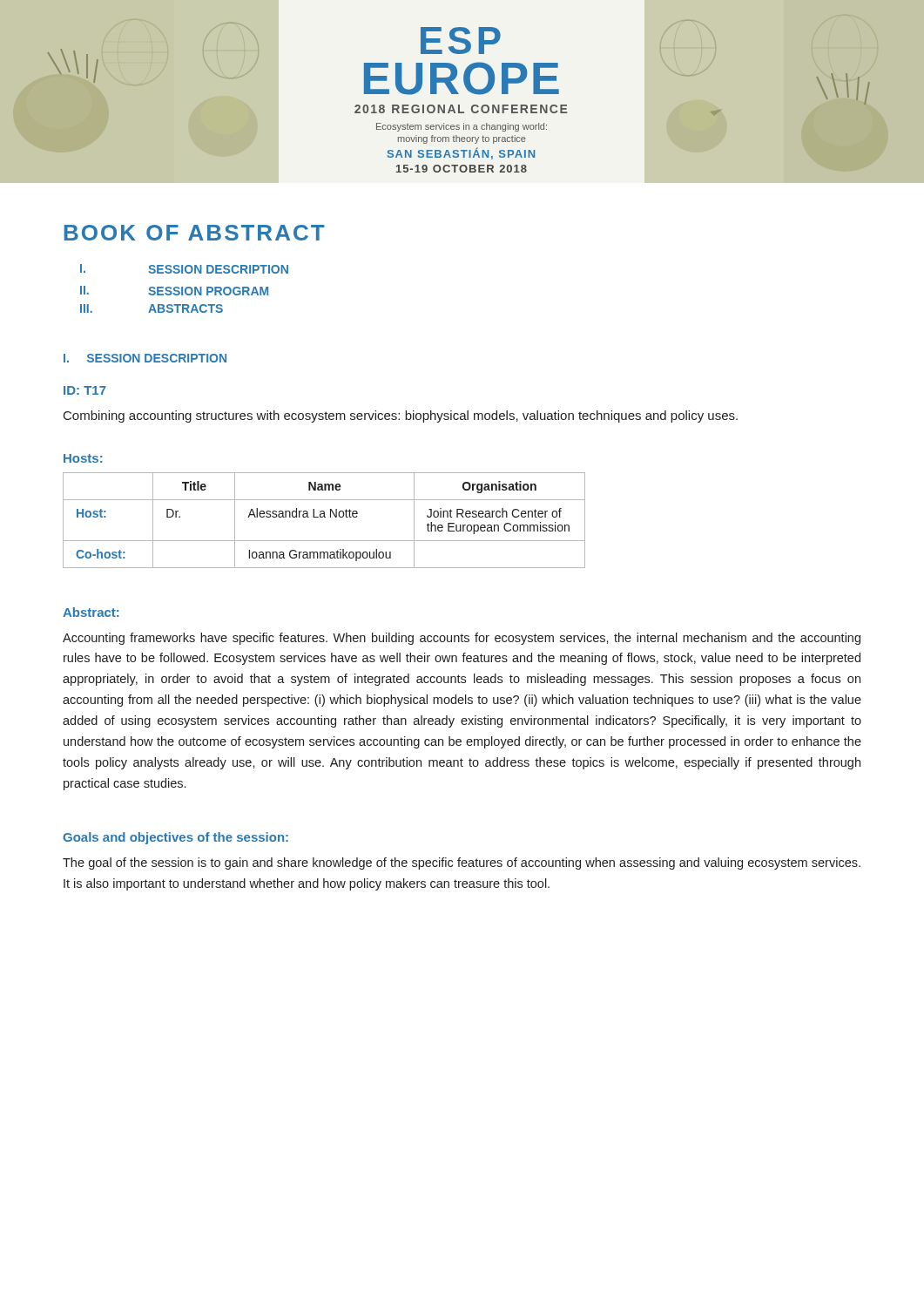
Task: Click on the text block starting "BOOK OF ABSTRACT"
Action: tap(194, 233)
